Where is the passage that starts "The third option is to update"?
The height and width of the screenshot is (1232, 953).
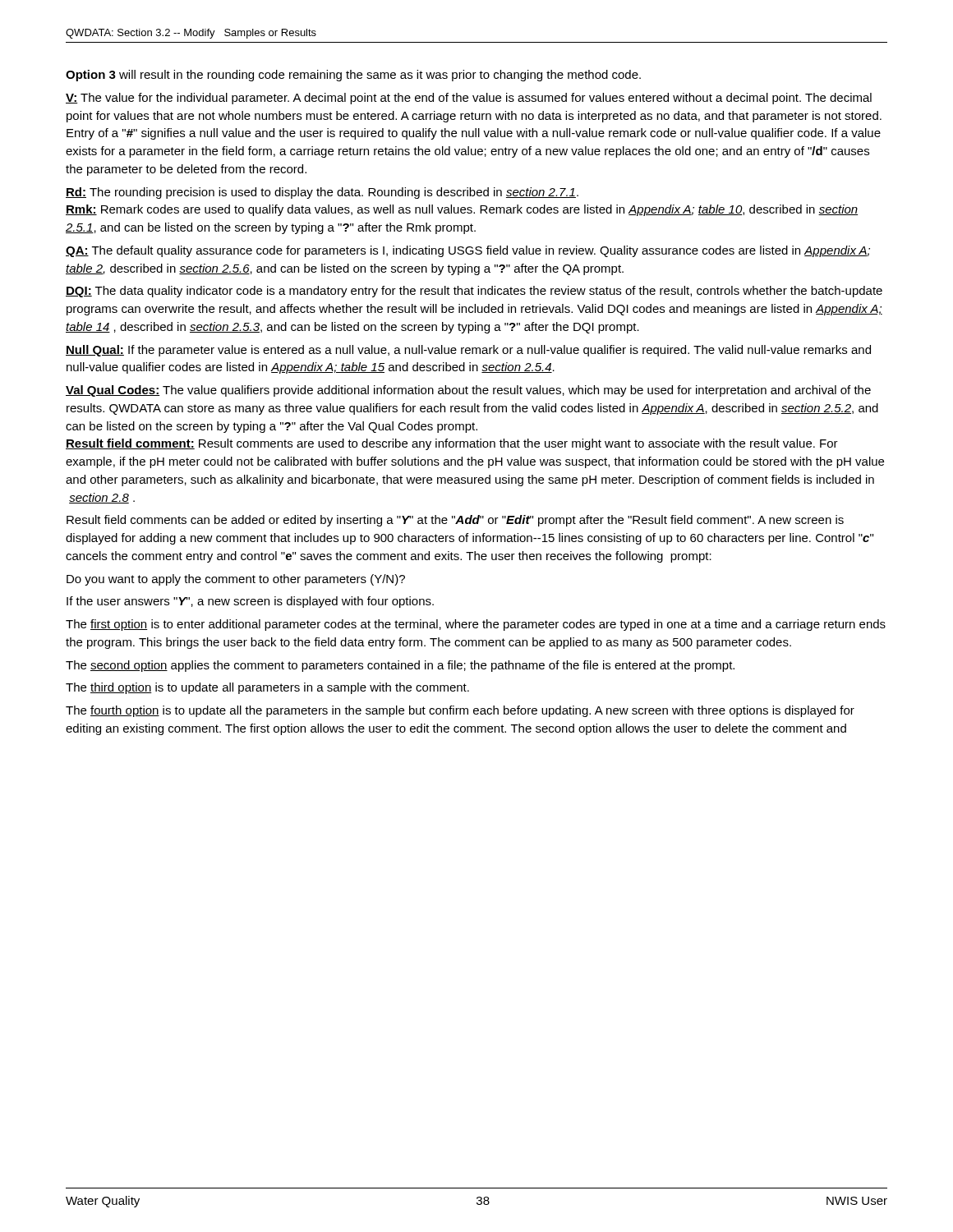click(268, 687)
